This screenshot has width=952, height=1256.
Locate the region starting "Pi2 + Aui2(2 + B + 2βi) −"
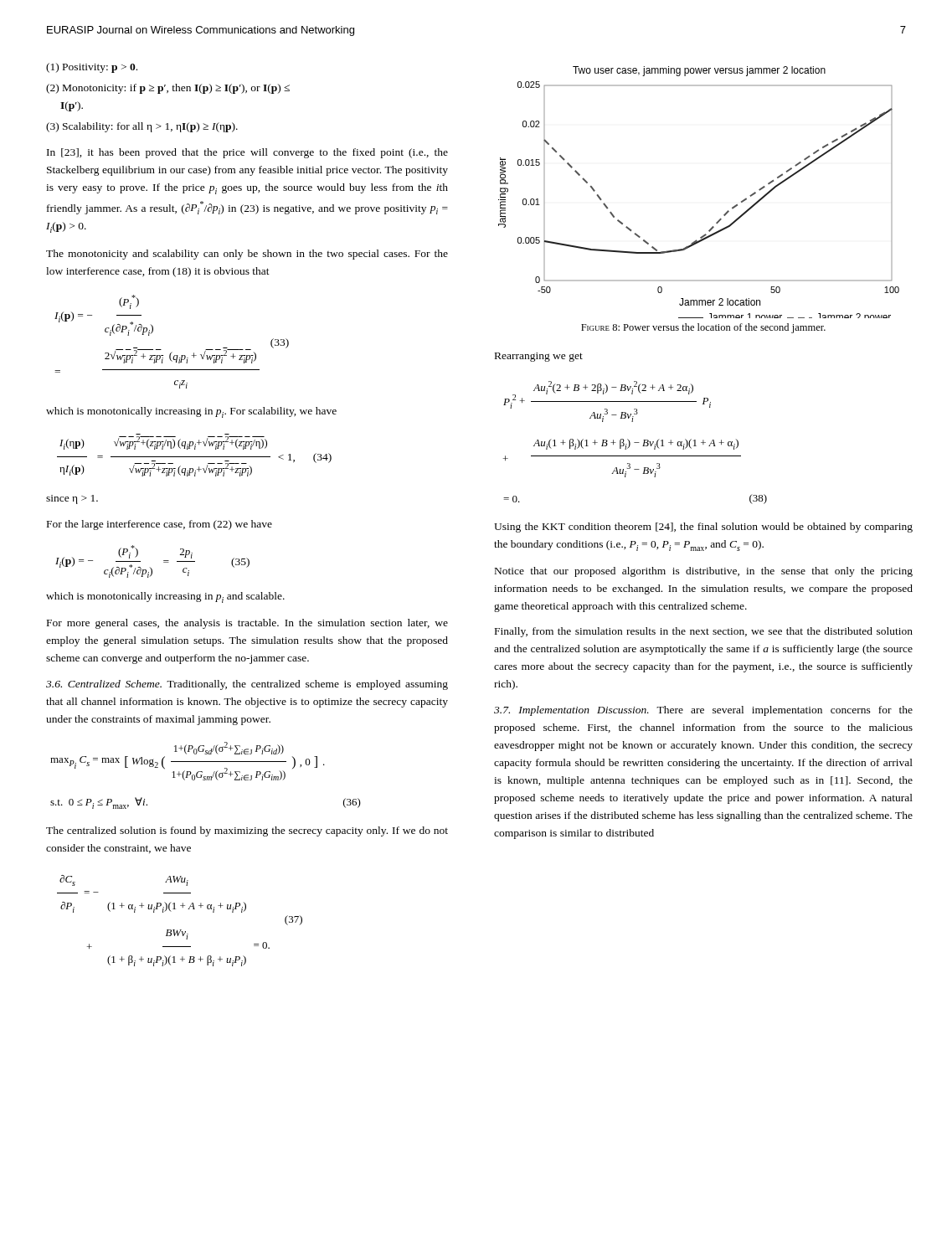(x=635, y=442)
